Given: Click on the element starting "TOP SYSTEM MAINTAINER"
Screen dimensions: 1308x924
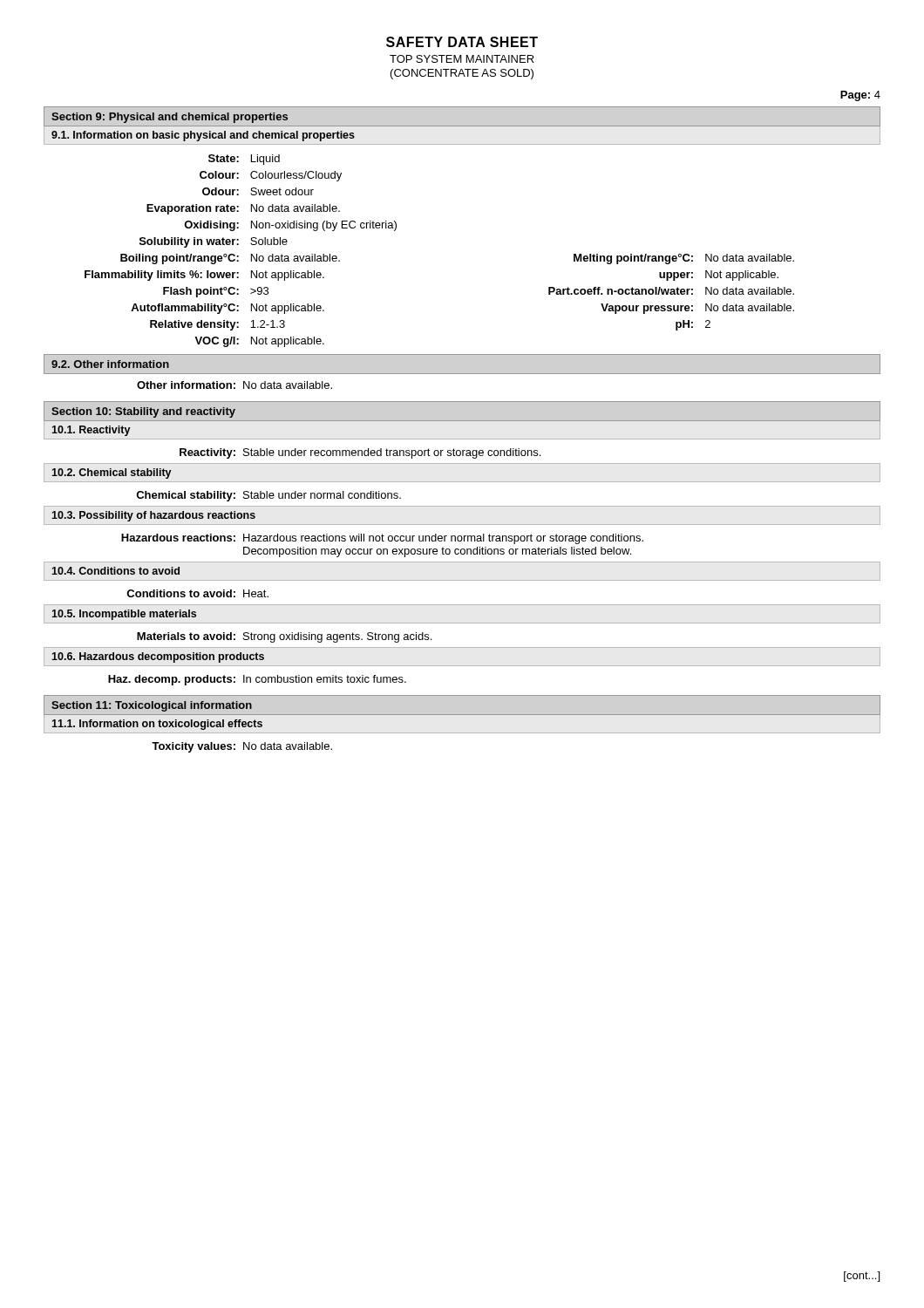Looking at the screenshot, I should click(x=462, y=59).
